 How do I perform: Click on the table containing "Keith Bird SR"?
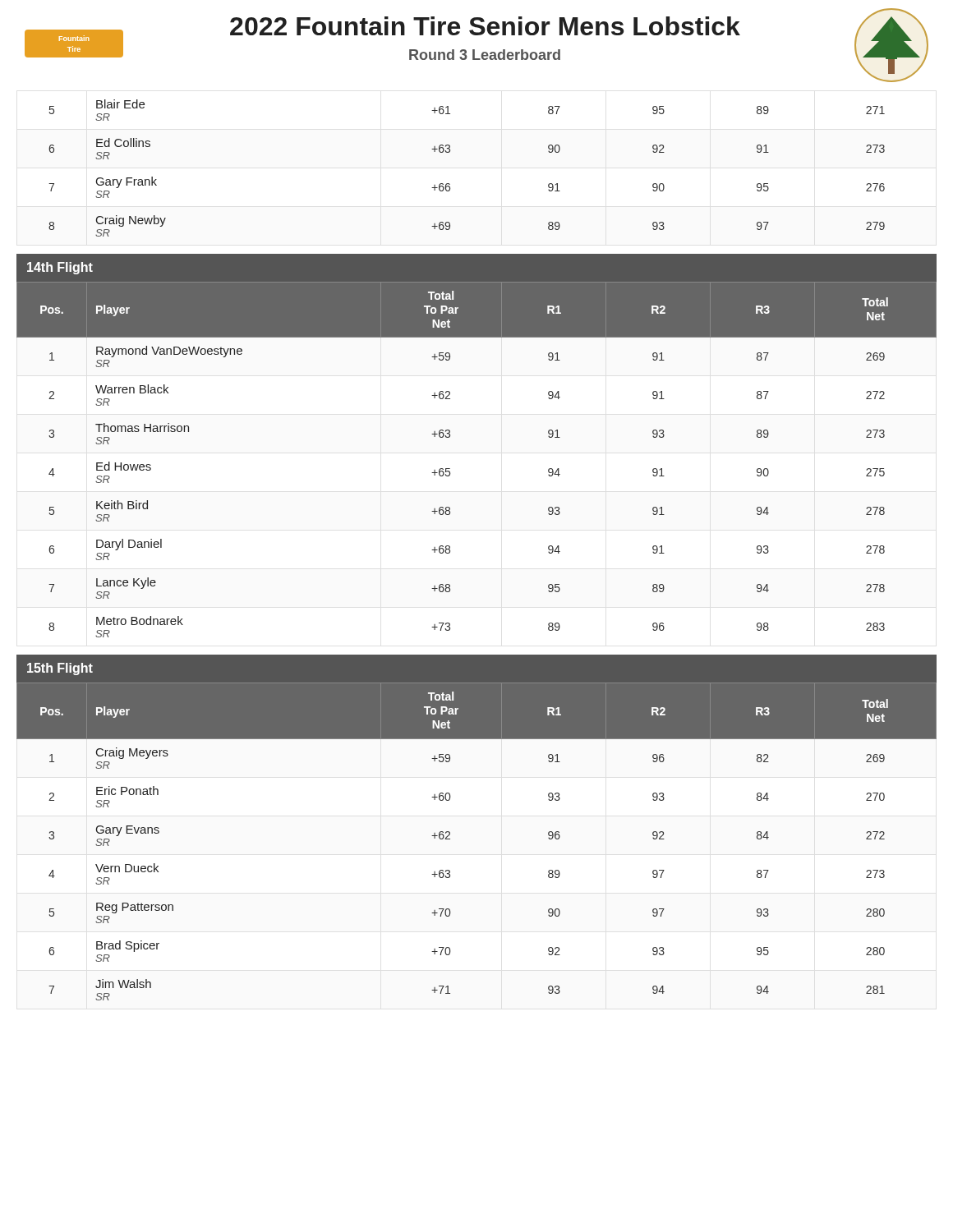476,464
